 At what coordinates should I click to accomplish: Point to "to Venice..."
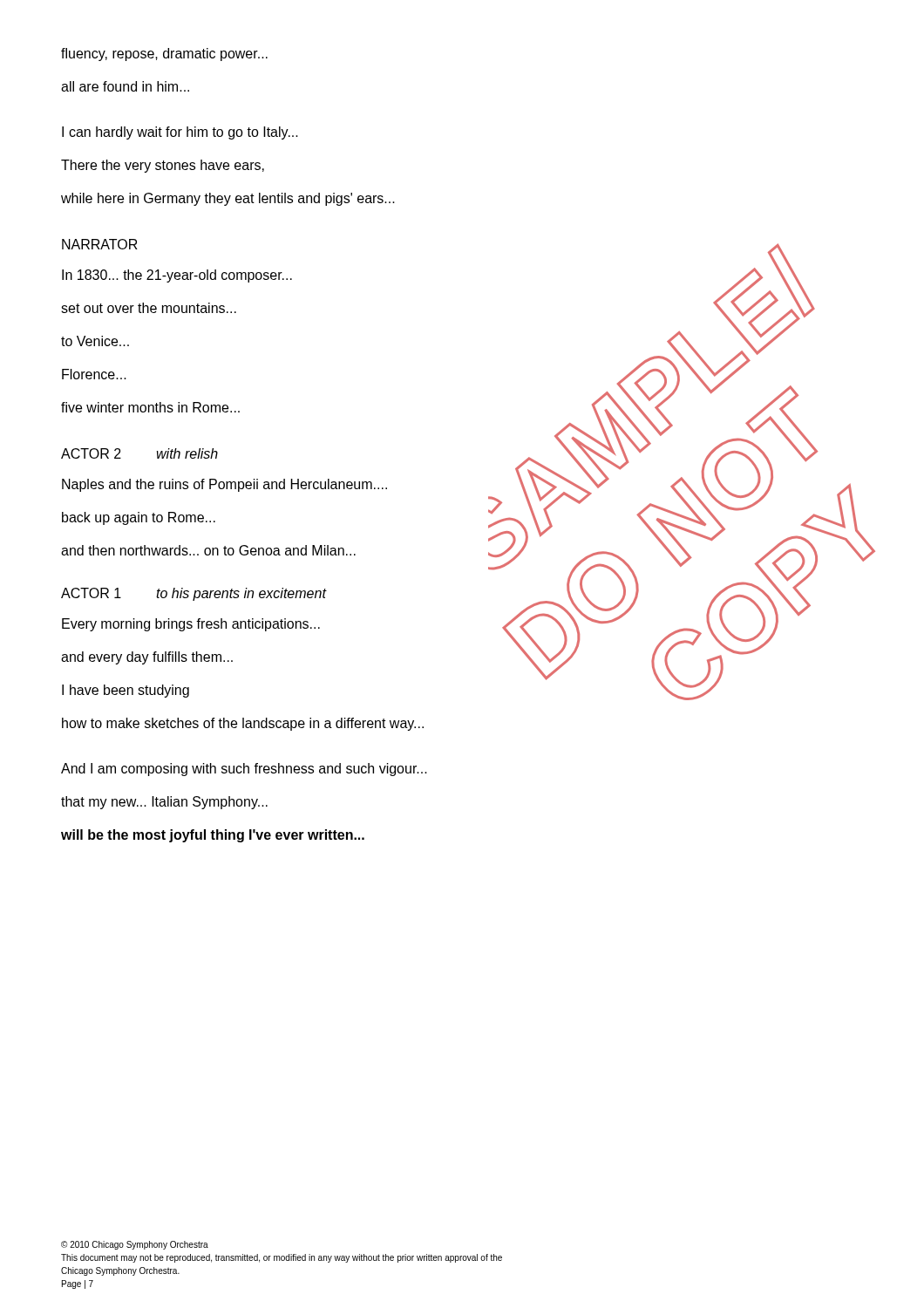click(x=95, y=341)
